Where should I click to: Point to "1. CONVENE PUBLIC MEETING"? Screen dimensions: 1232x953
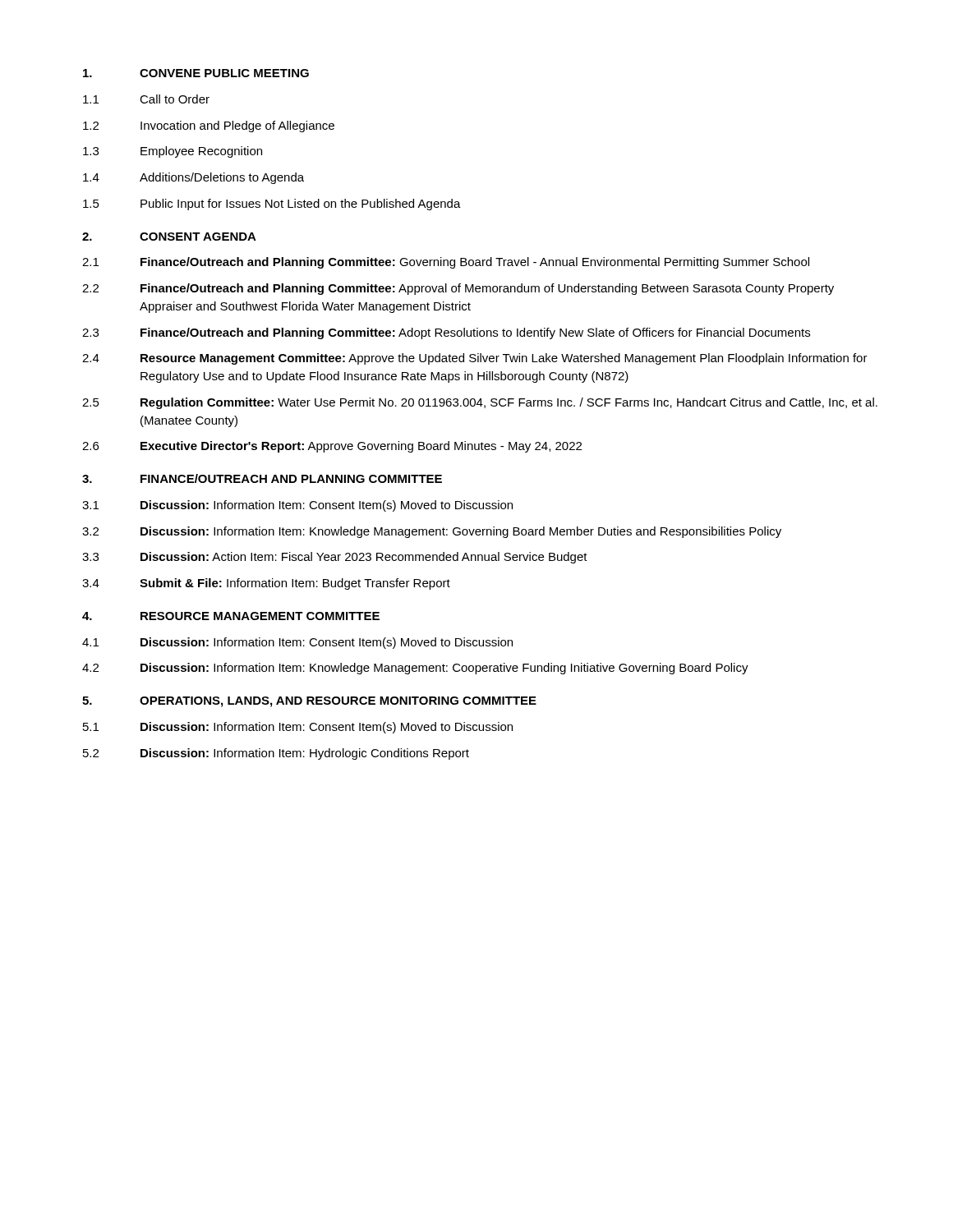click(x=196, y=73)
